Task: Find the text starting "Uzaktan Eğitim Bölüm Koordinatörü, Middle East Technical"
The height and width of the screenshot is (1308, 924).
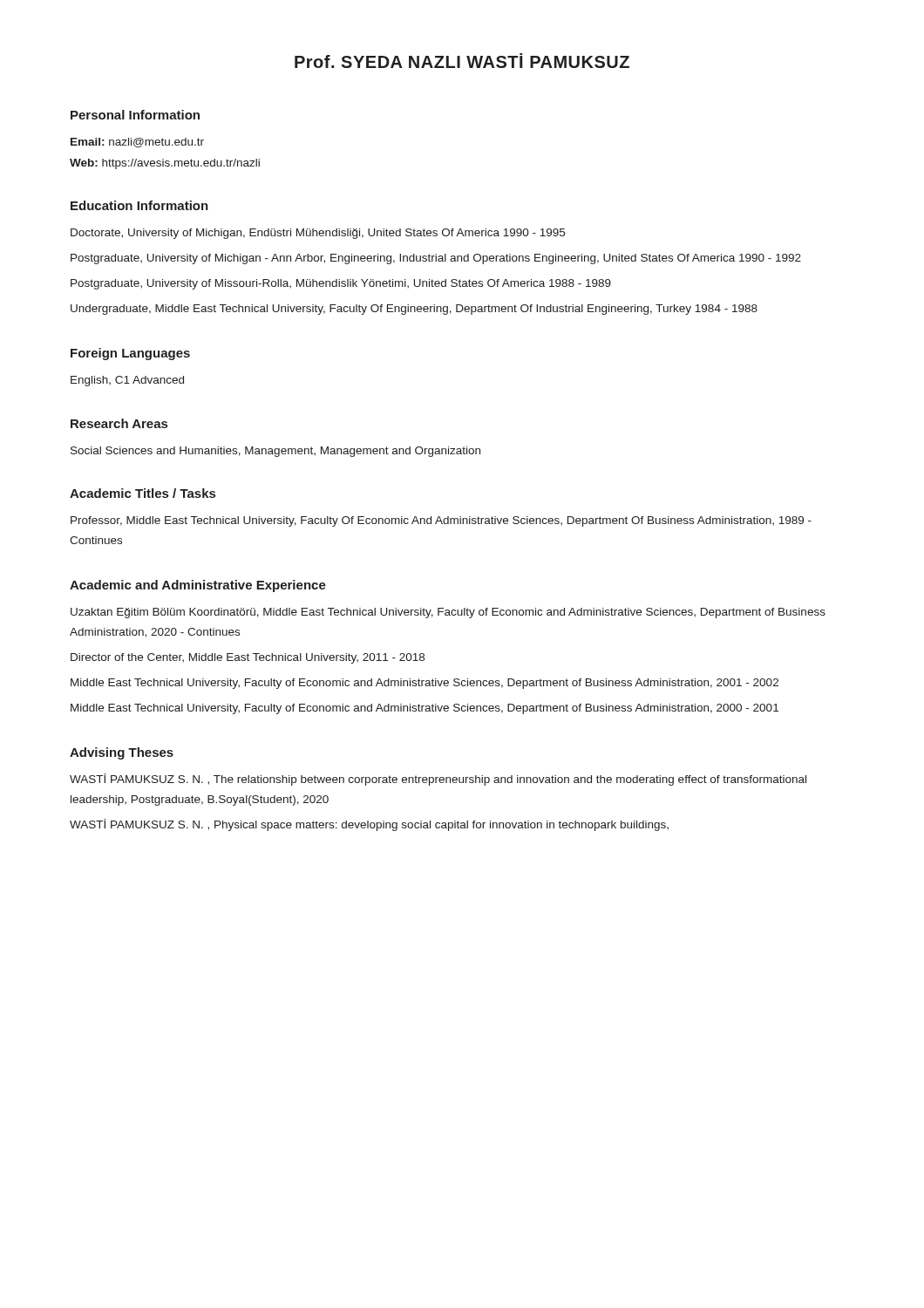Action: [x=462, y=623]
